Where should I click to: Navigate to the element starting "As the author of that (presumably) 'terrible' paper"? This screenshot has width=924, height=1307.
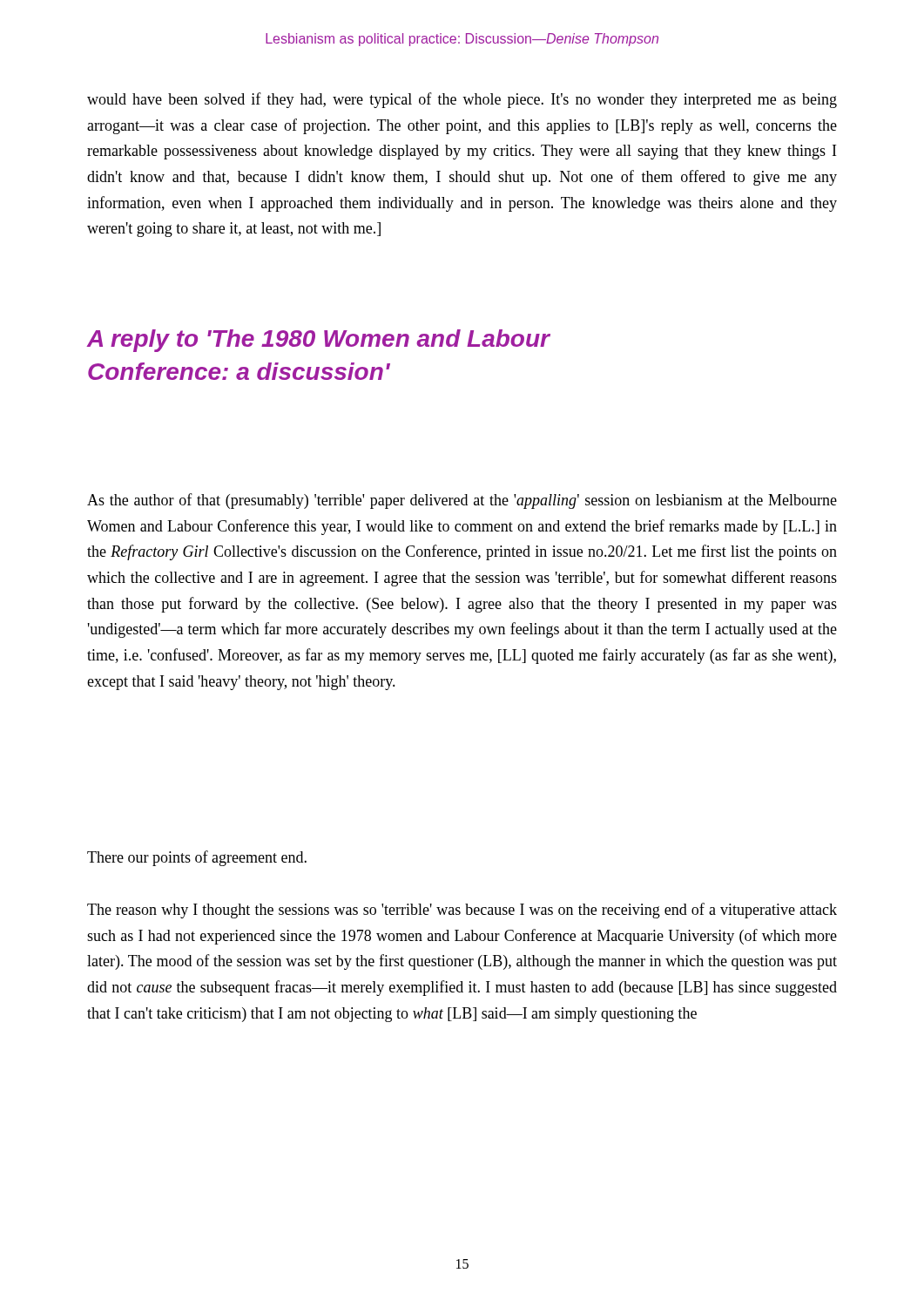(x=462, y=591)
